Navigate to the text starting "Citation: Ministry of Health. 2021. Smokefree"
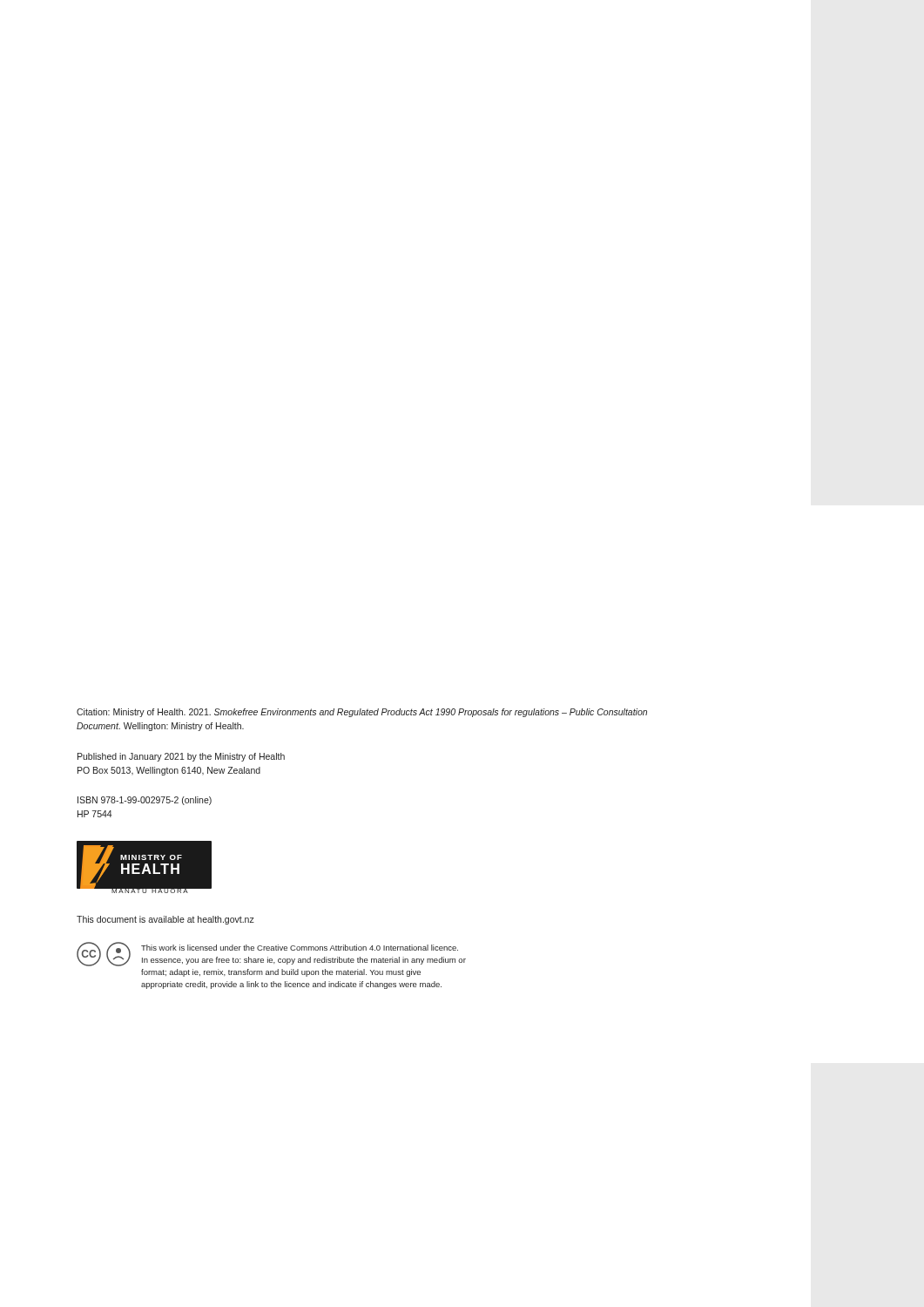The height and width of the screenshot is (1307, 924). point(362,719)
